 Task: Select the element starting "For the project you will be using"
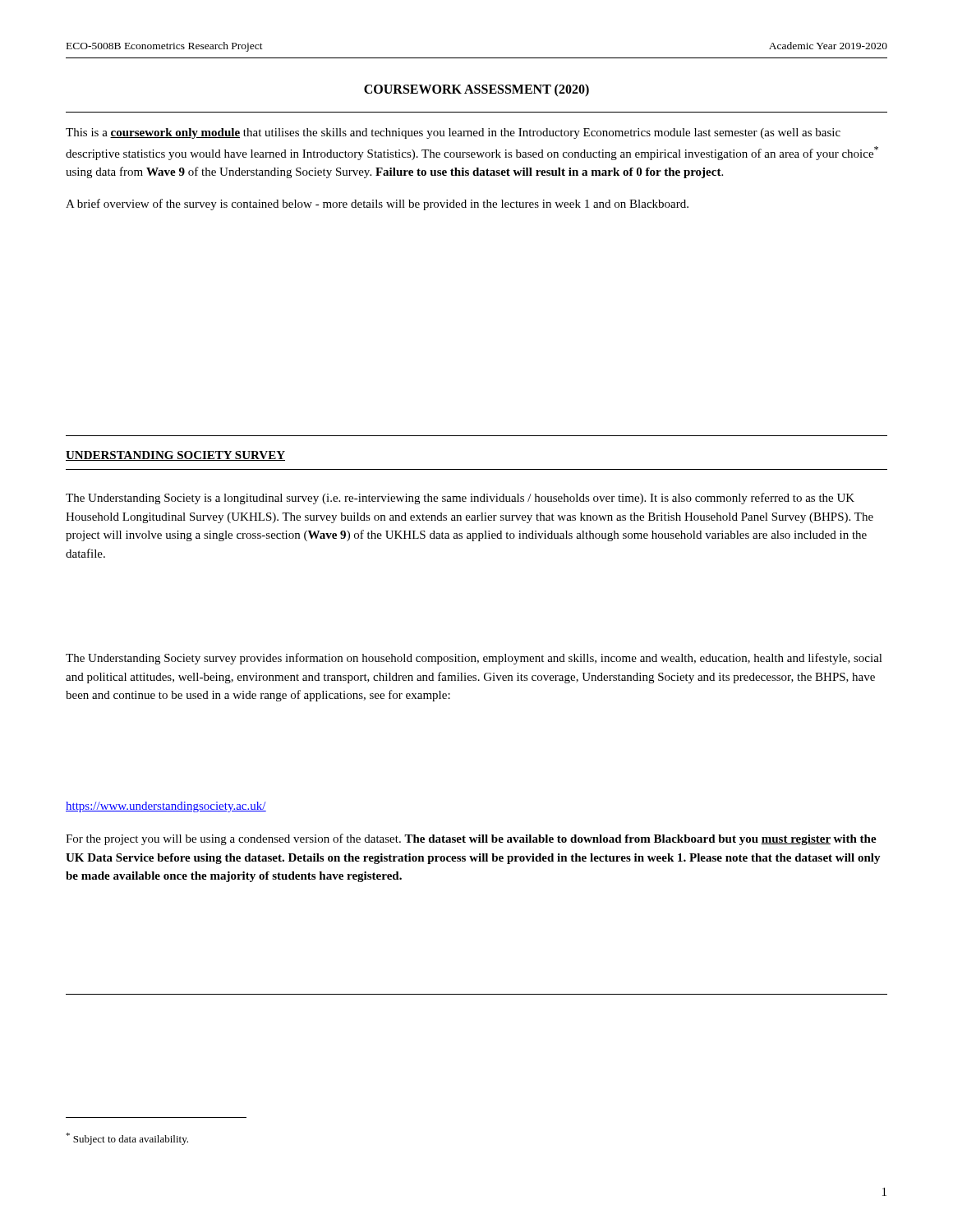[x=476, y=857]
